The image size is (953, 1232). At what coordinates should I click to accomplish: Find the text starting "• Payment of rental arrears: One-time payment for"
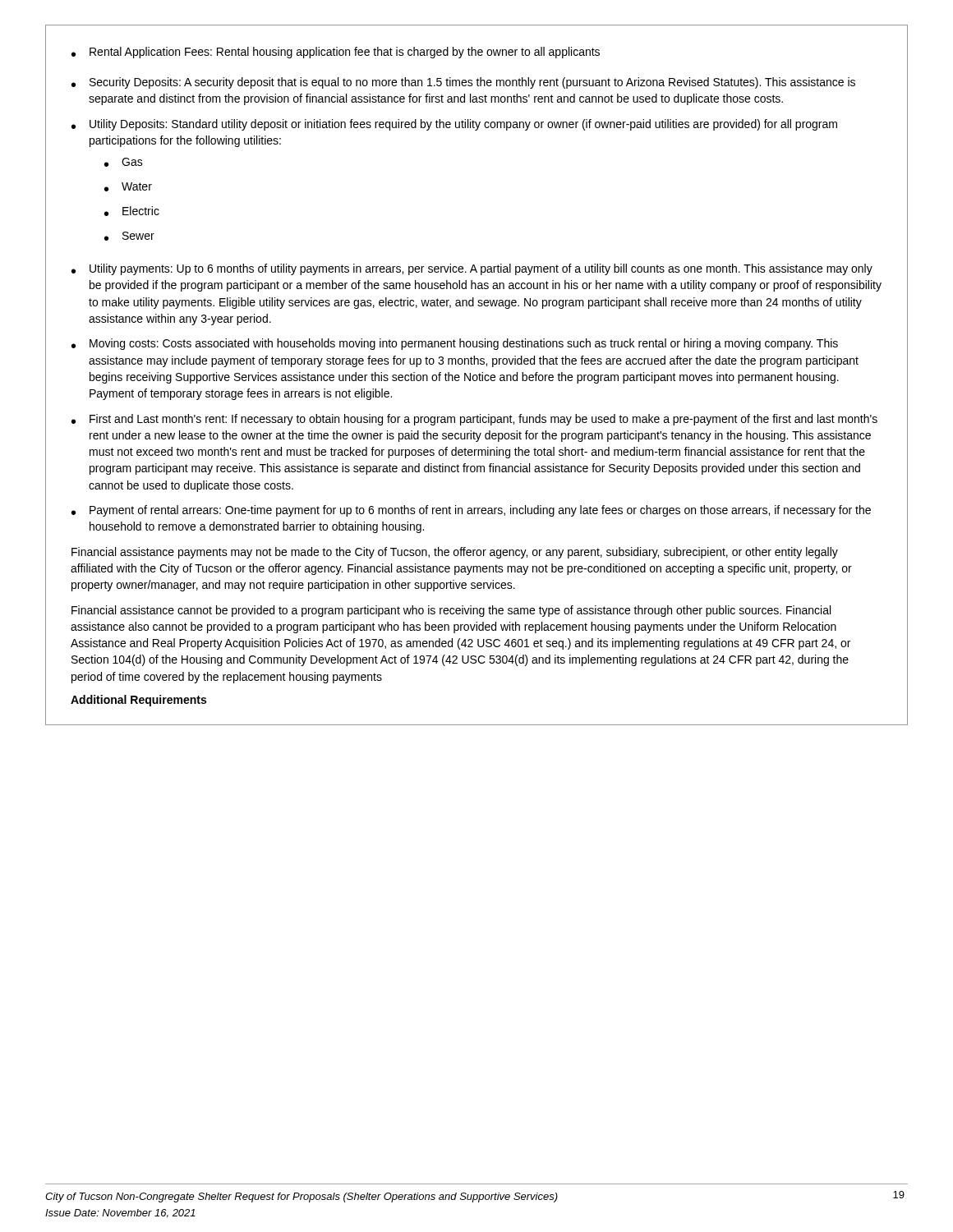click(x=476, y=519)
